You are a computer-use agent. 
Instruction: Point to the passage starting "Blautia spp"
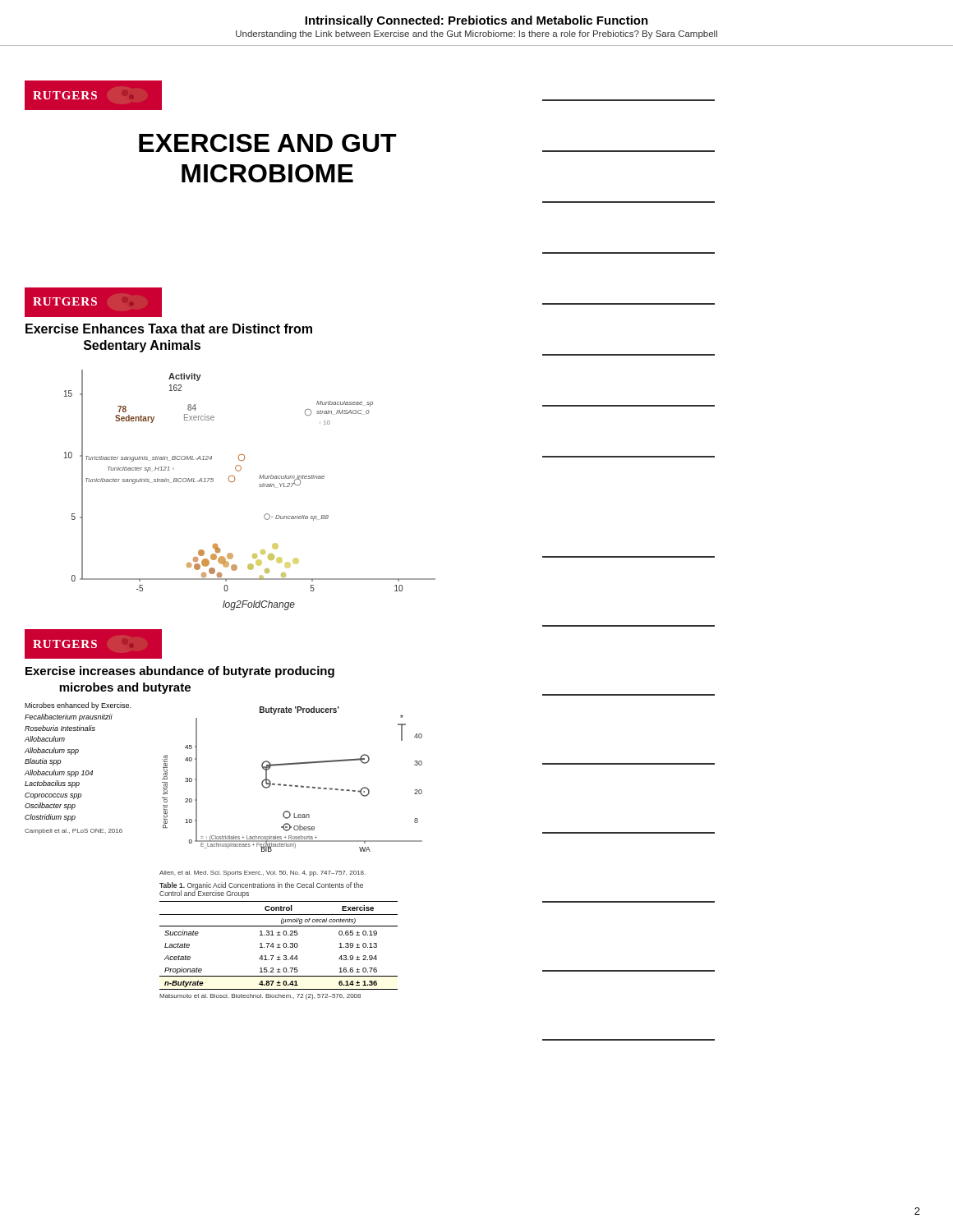(43, 762)
